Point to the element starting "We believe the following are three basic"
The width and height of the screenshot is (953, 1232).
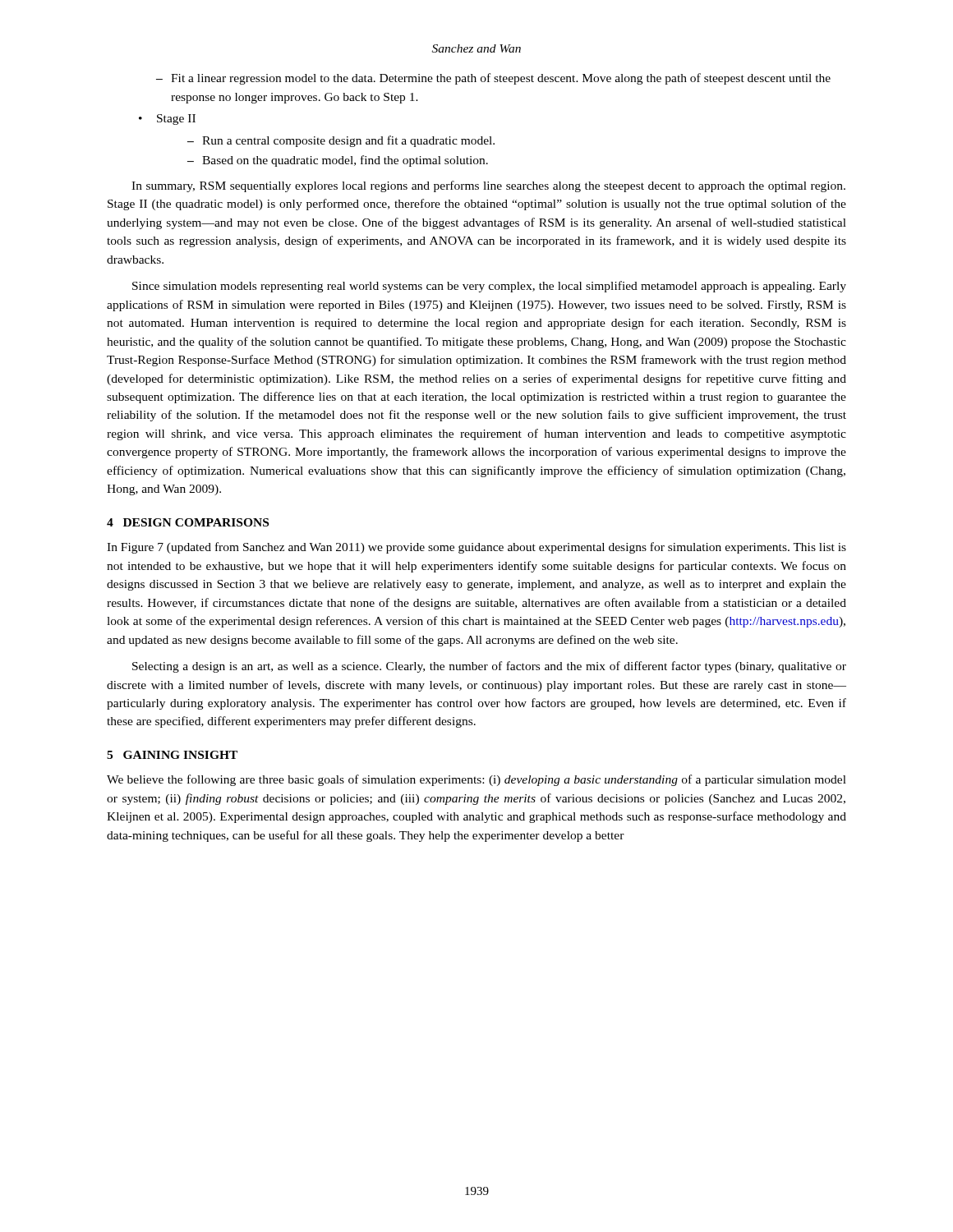click(x=476, y=808)
